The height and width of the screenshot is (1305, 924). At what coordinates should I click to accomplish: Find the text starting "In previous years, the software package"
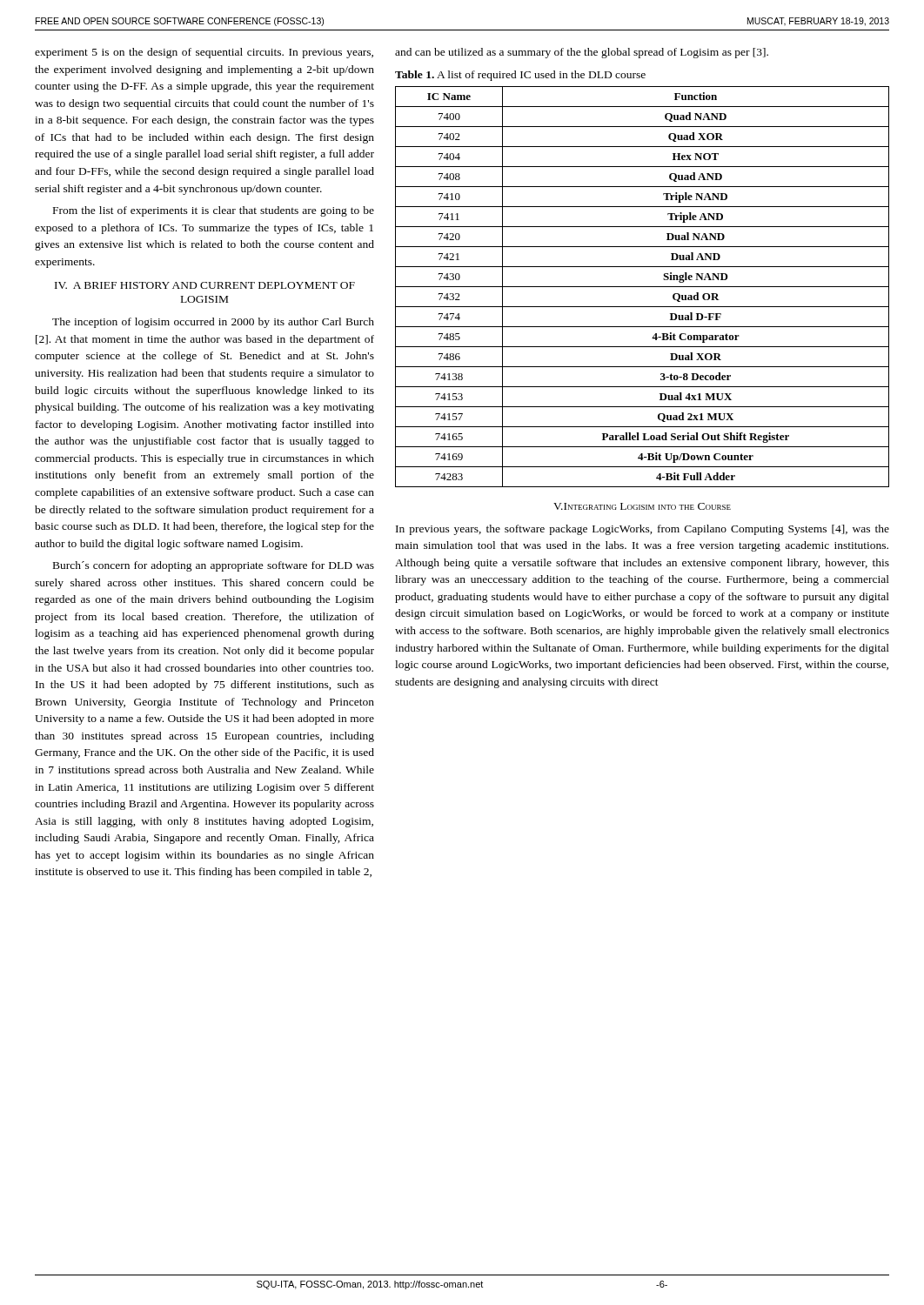coord(642,605)
